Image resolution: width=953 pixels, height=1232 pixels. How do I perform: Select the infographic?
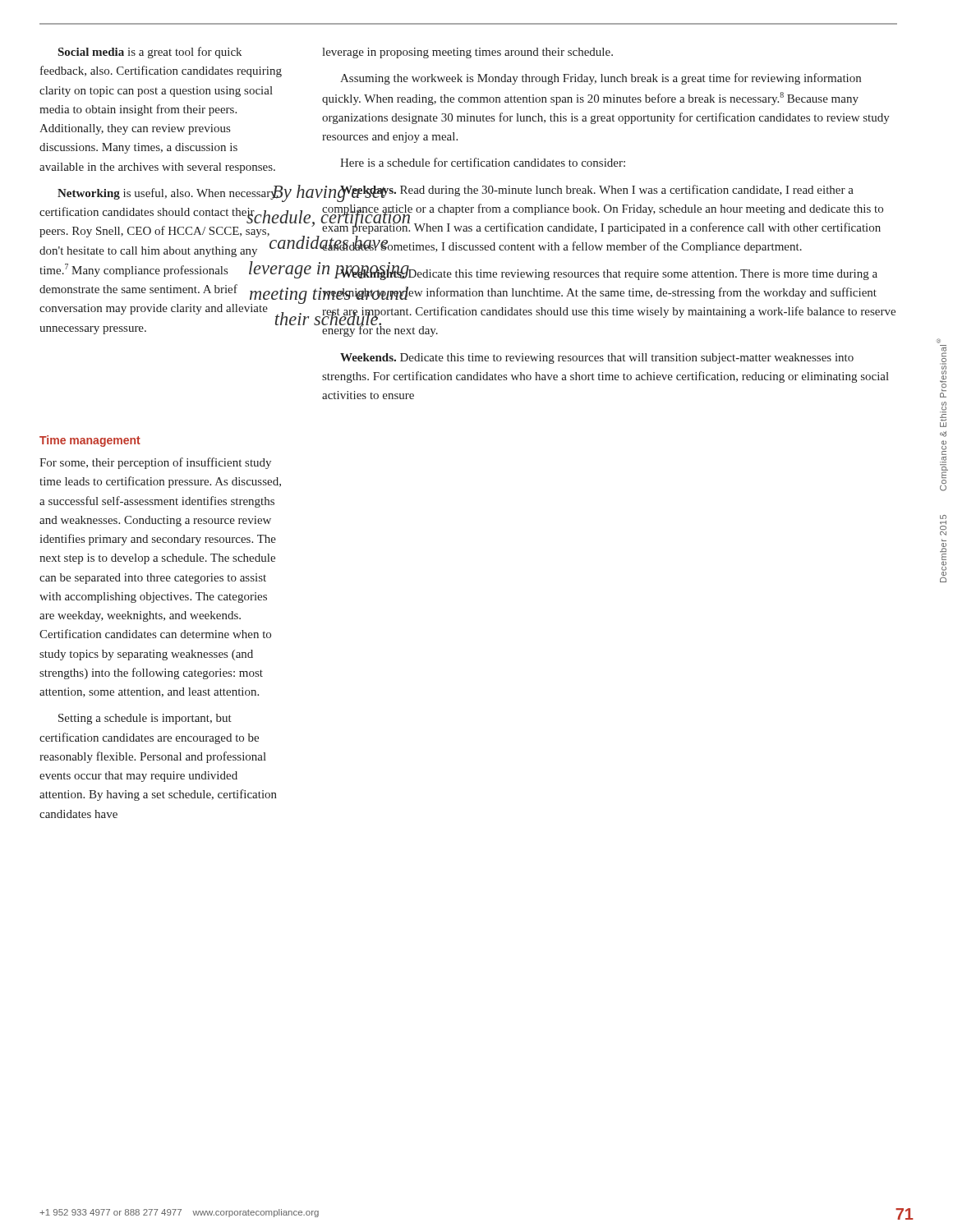tap(329, 256)
